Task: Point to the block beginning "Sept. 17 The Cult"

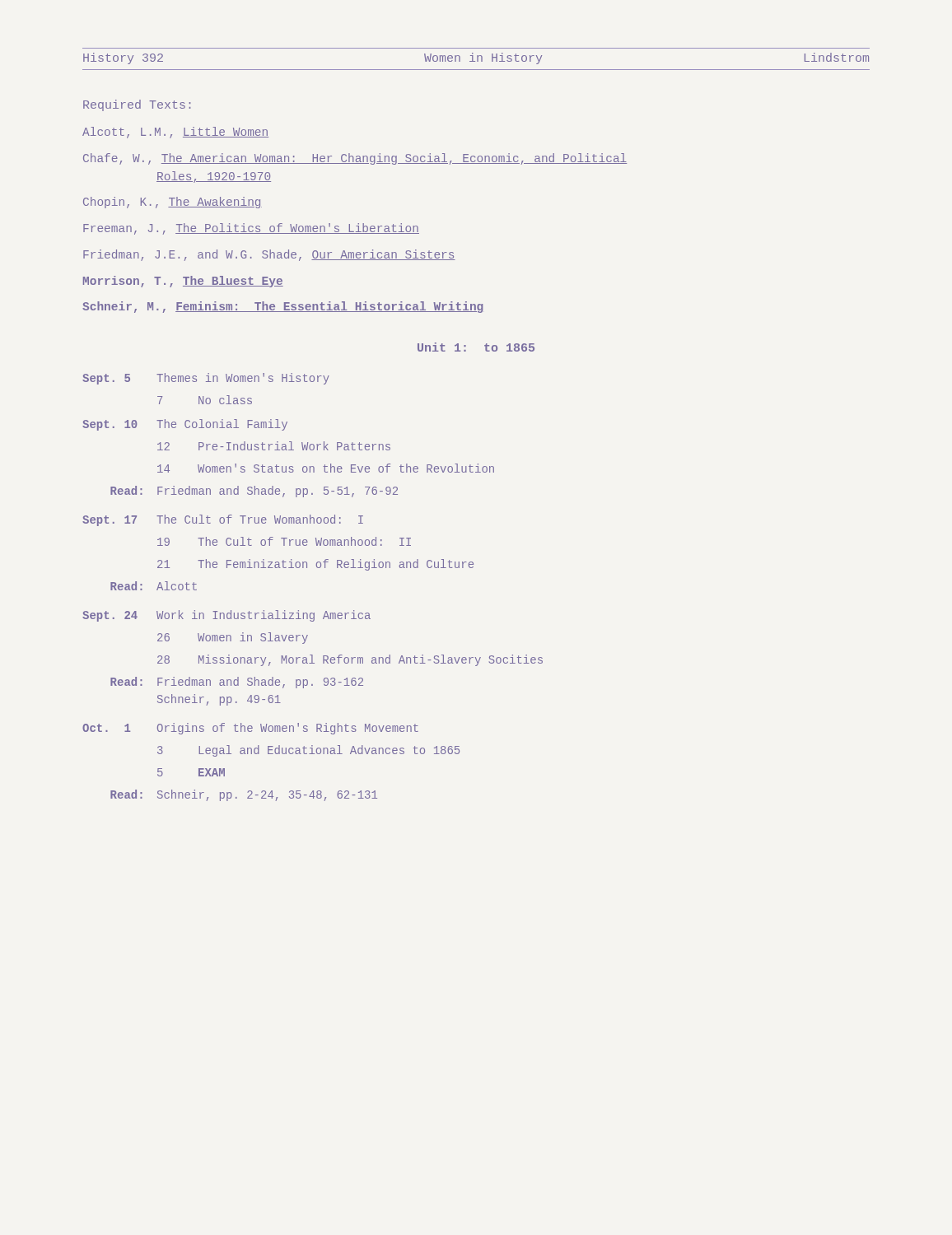Action: click(223, 520)
